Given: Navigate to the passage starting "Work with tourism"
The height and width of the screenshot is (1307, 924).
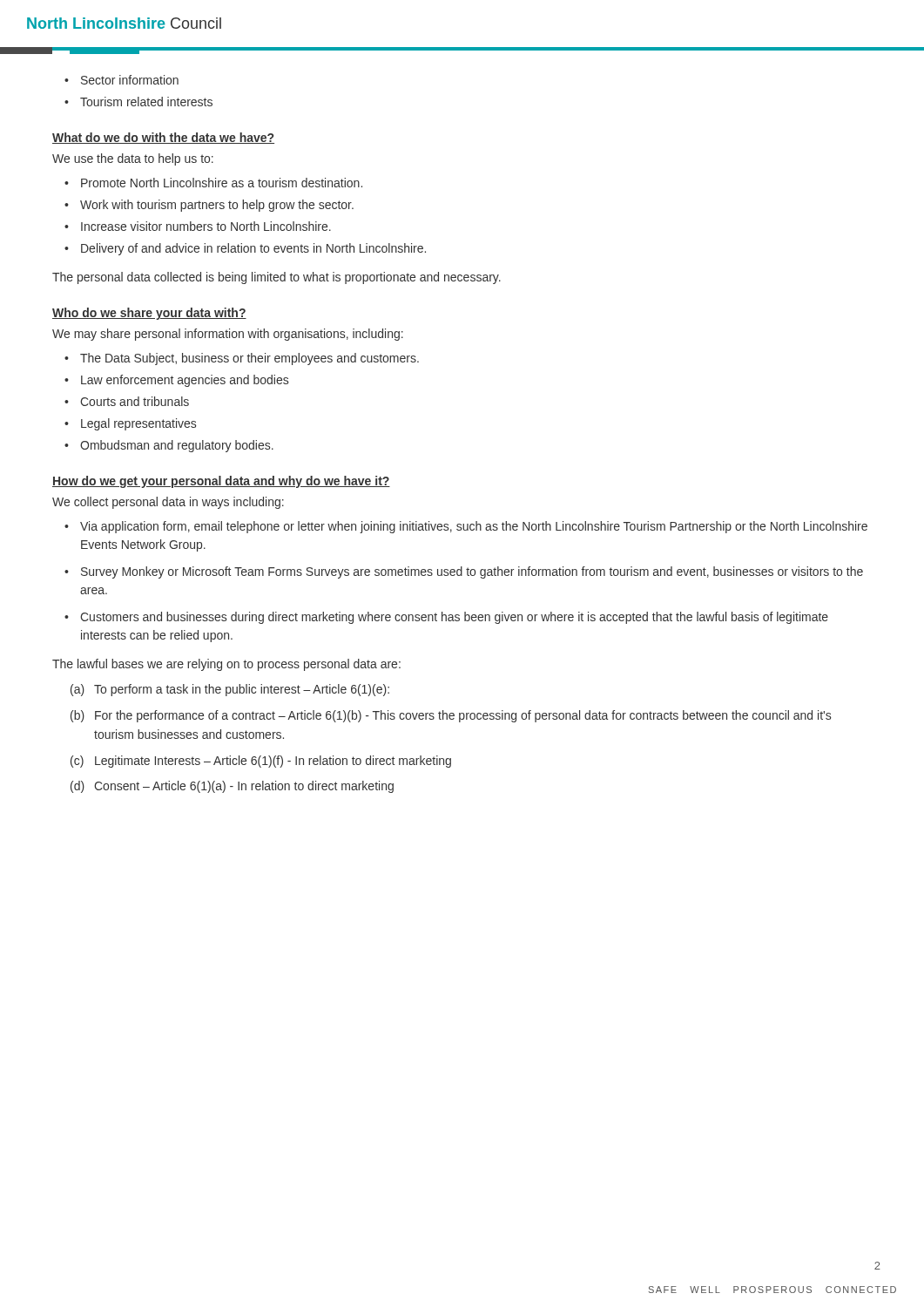Looking at the screenshot, I should [x=217, y=204].
